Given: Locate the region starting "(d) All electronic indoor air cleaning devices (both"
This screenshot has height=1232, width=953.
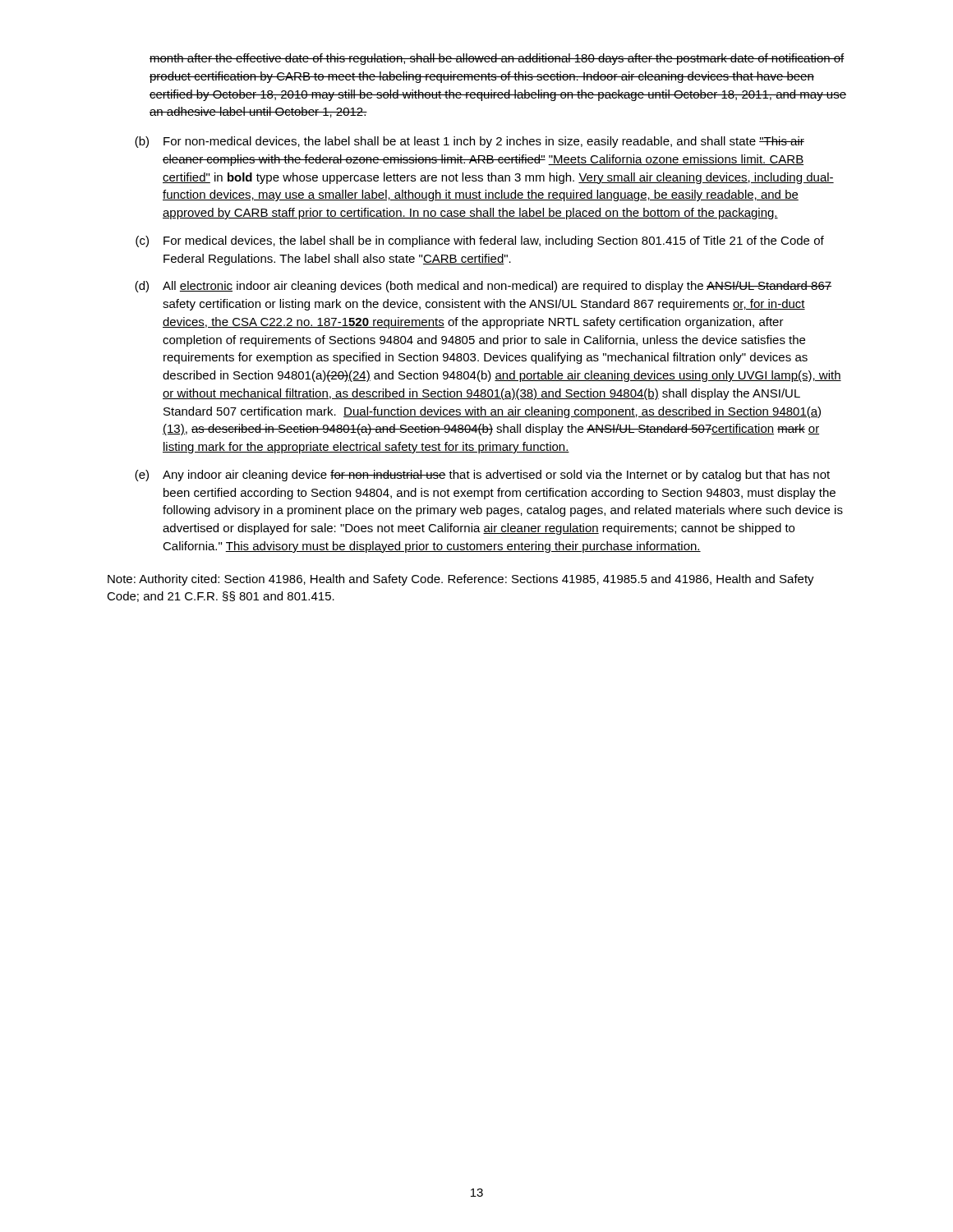Looking at the screenshot, I should coord(476,366).
